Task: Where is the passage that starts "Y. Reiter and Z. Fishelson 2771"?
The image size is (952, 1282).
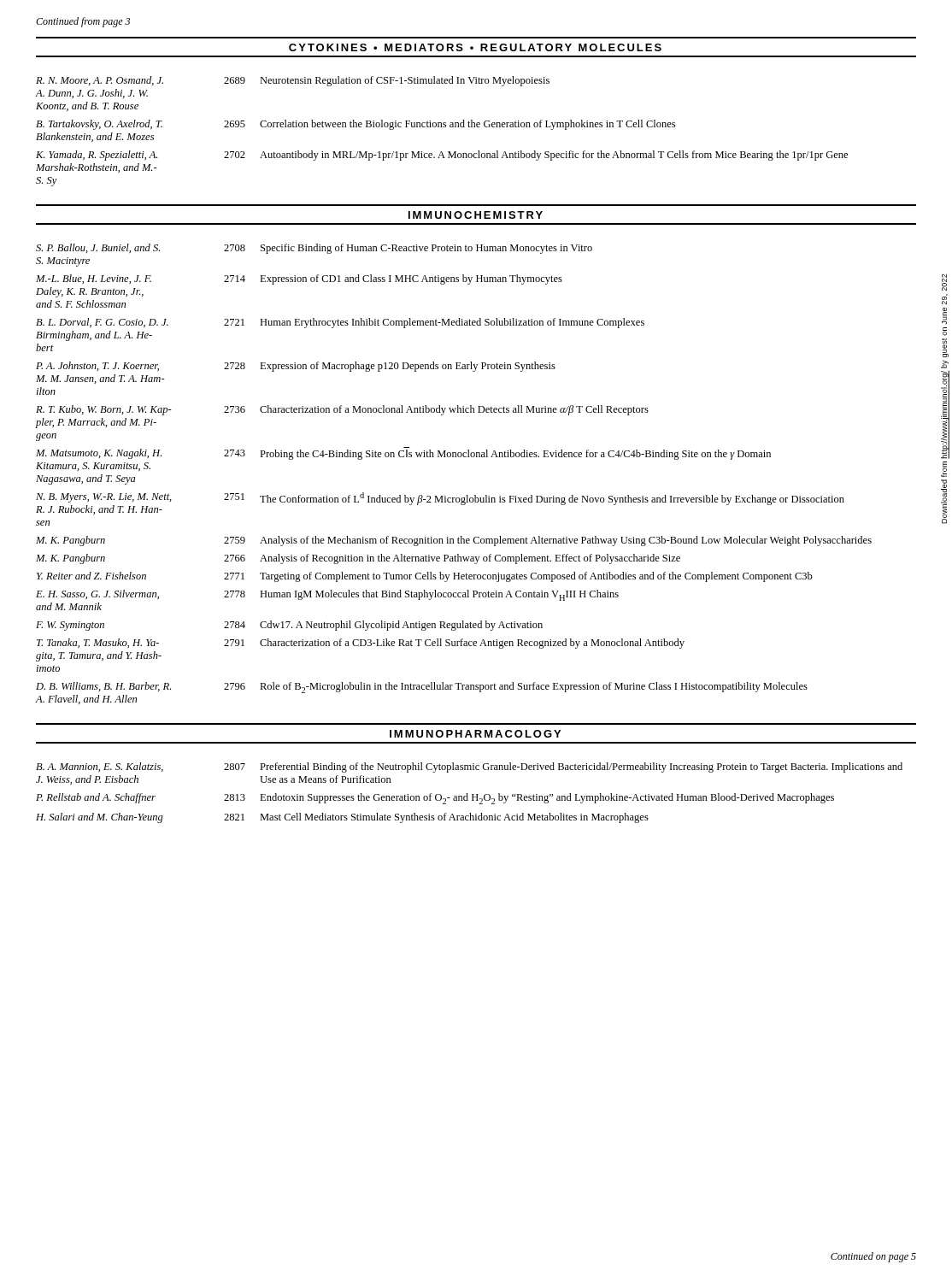Action: point(476,576)
